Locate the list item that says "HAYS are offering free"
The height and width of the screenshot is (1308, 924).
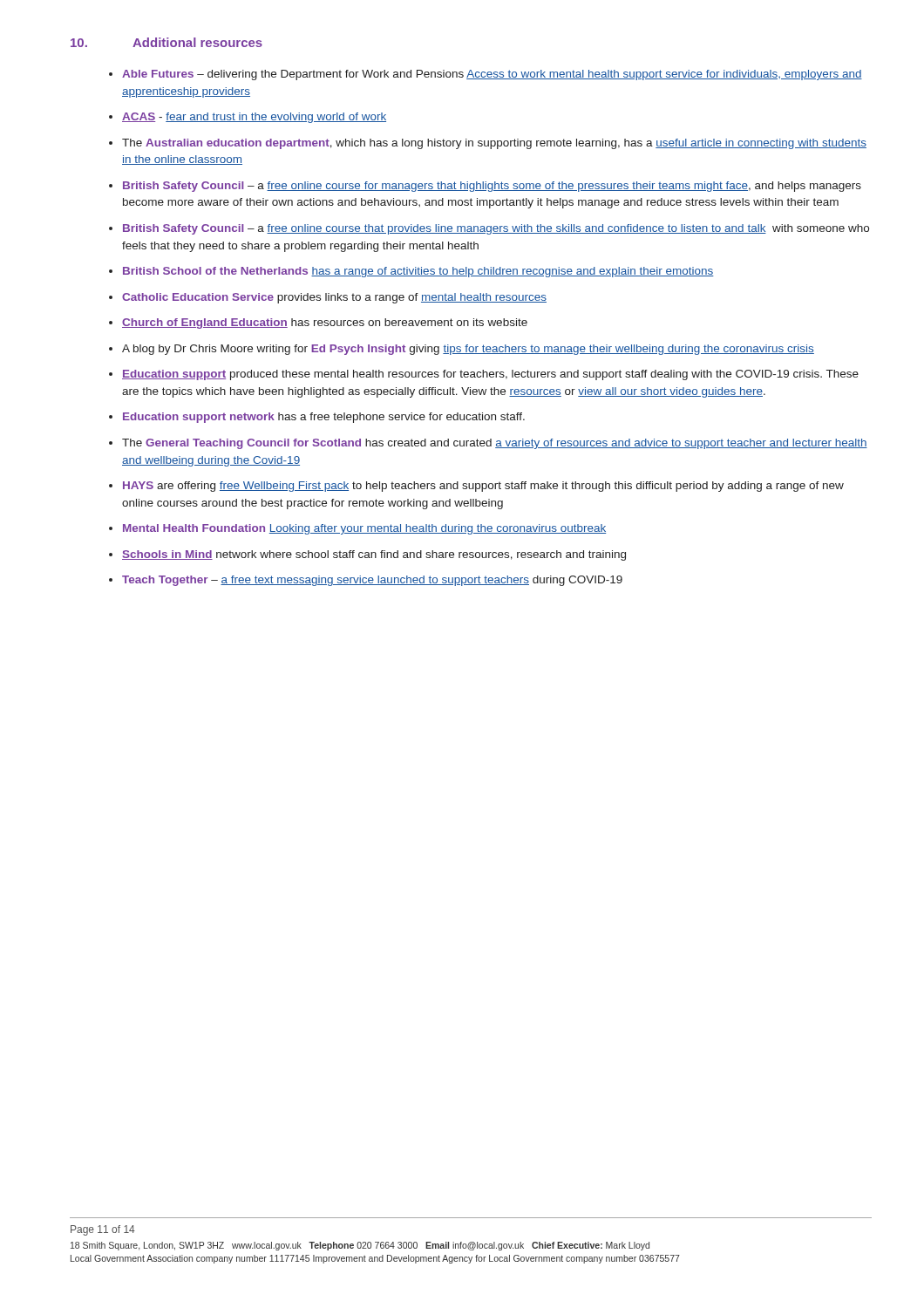[x=483, y=494]
